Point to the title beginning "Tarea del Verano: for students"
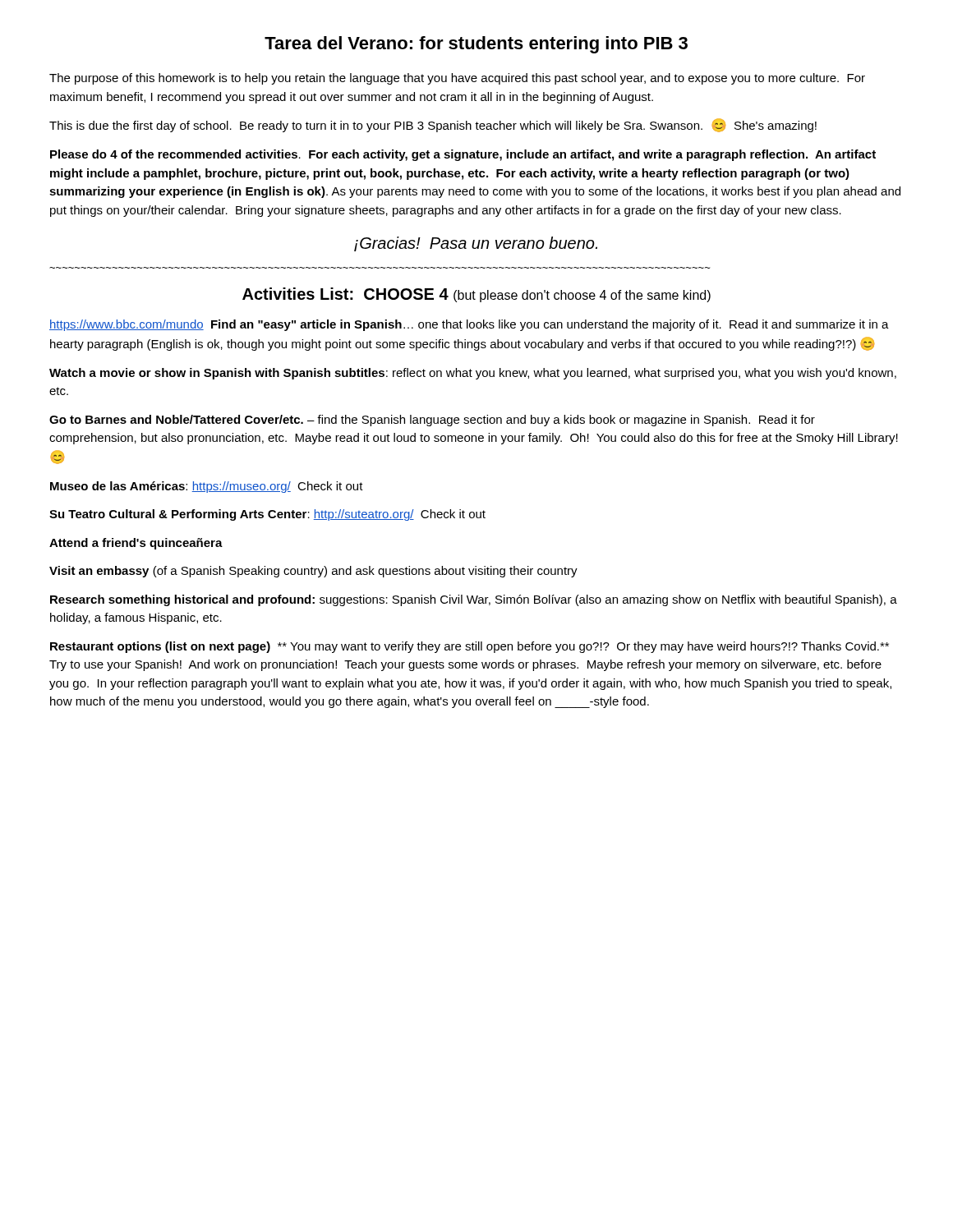Screen dimensions: 1232x953 [476, 44]
